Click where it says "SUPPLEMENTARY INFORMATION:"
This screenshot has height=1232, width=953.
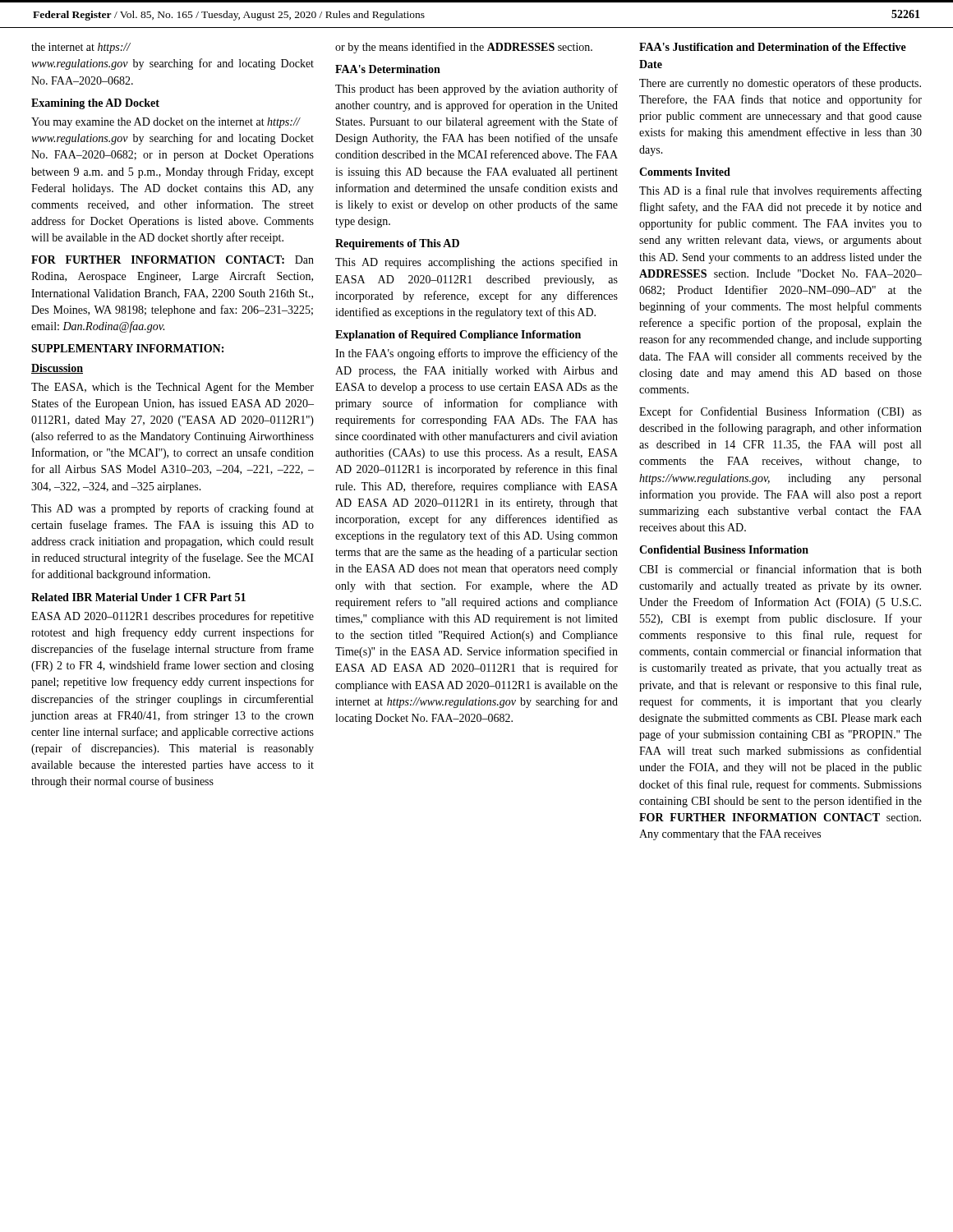pyautogui.click(x=128, y=349)
